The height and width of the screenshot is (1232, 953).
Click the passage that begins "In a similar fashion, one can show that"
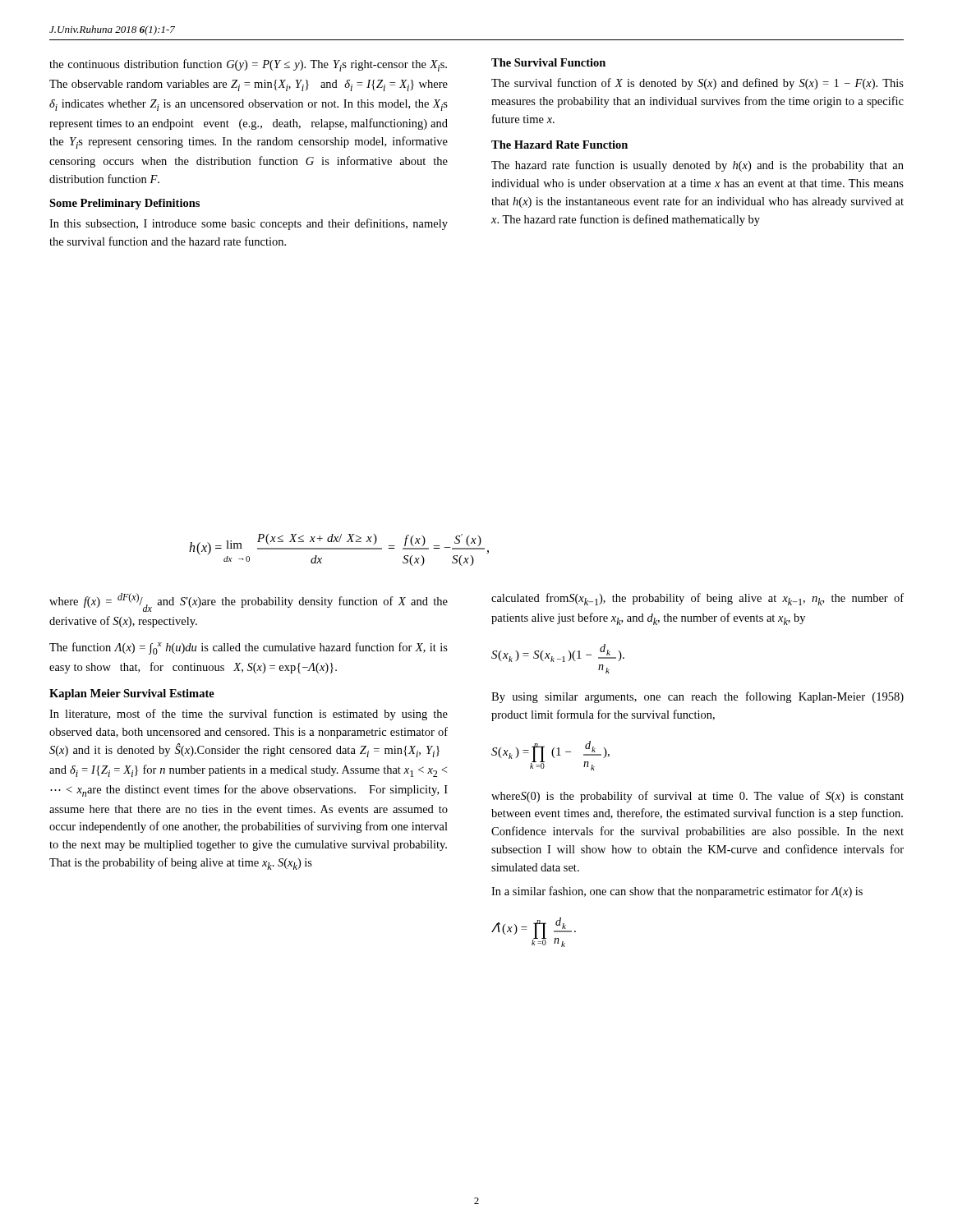(x=698, y=892)
